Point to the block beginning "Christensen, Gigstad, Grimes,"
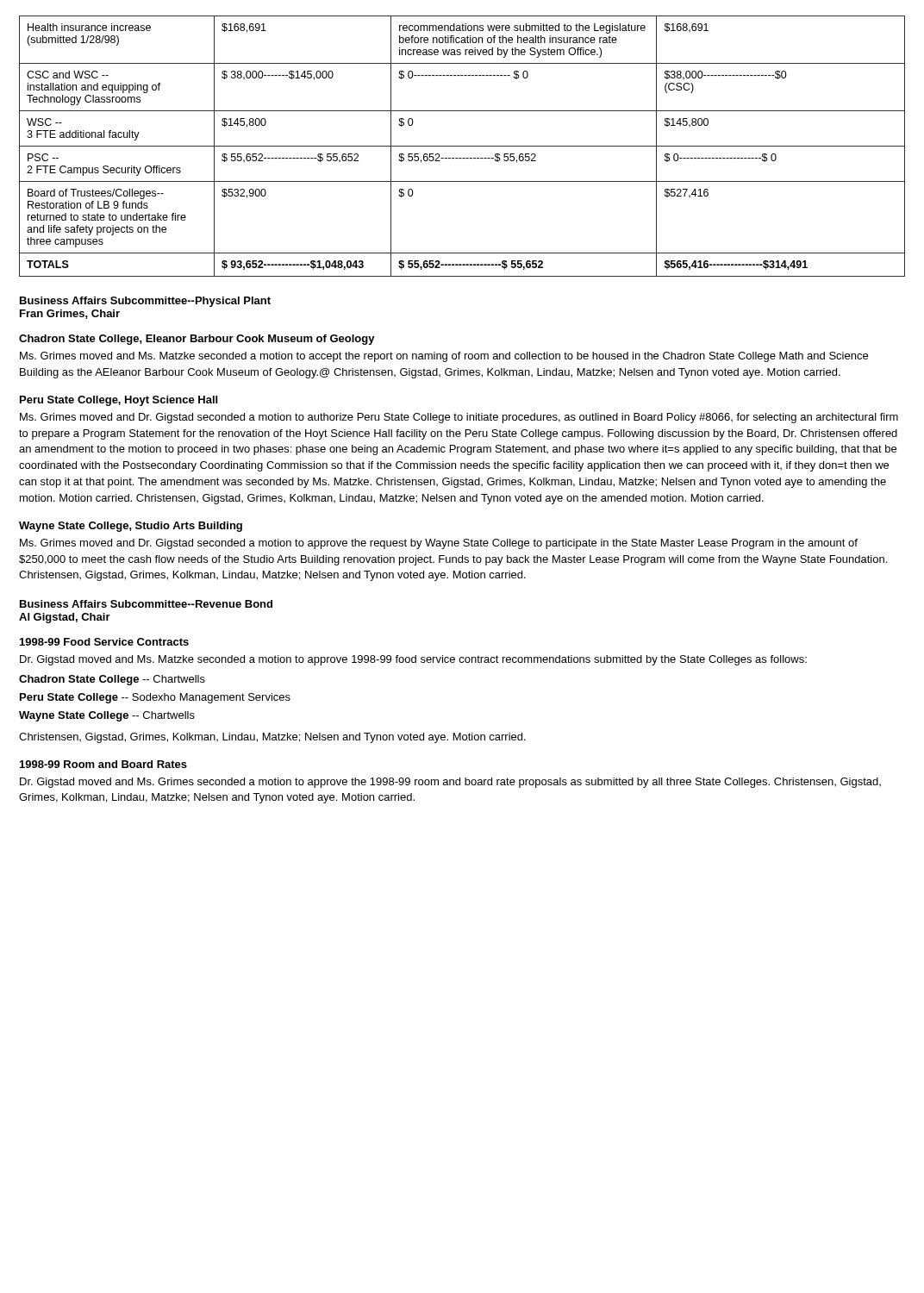Screen dimensions: 1293x924 pos(273,736)
